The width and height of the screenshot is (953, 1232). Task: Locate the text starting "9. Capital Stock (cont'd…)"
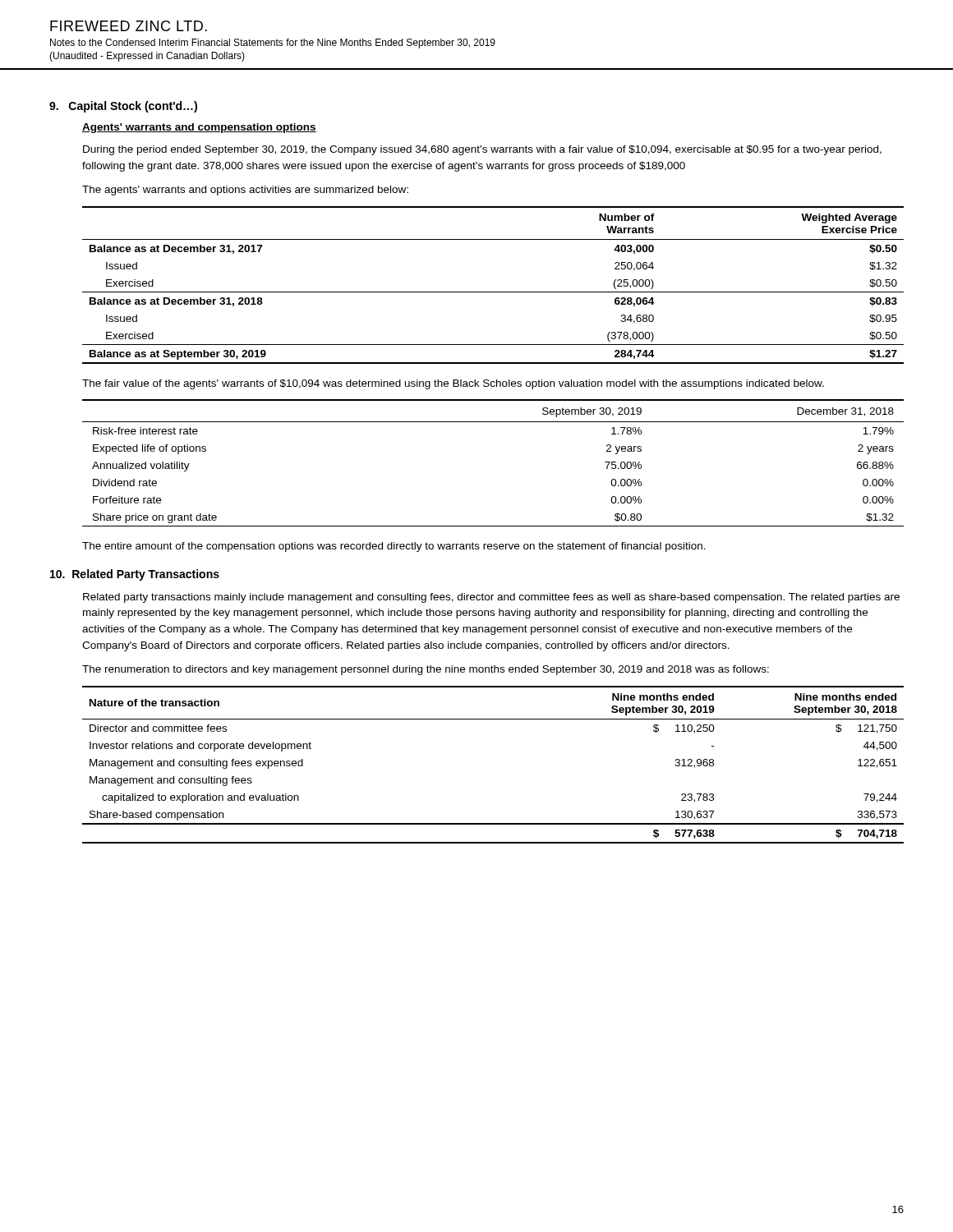[124, 106]
